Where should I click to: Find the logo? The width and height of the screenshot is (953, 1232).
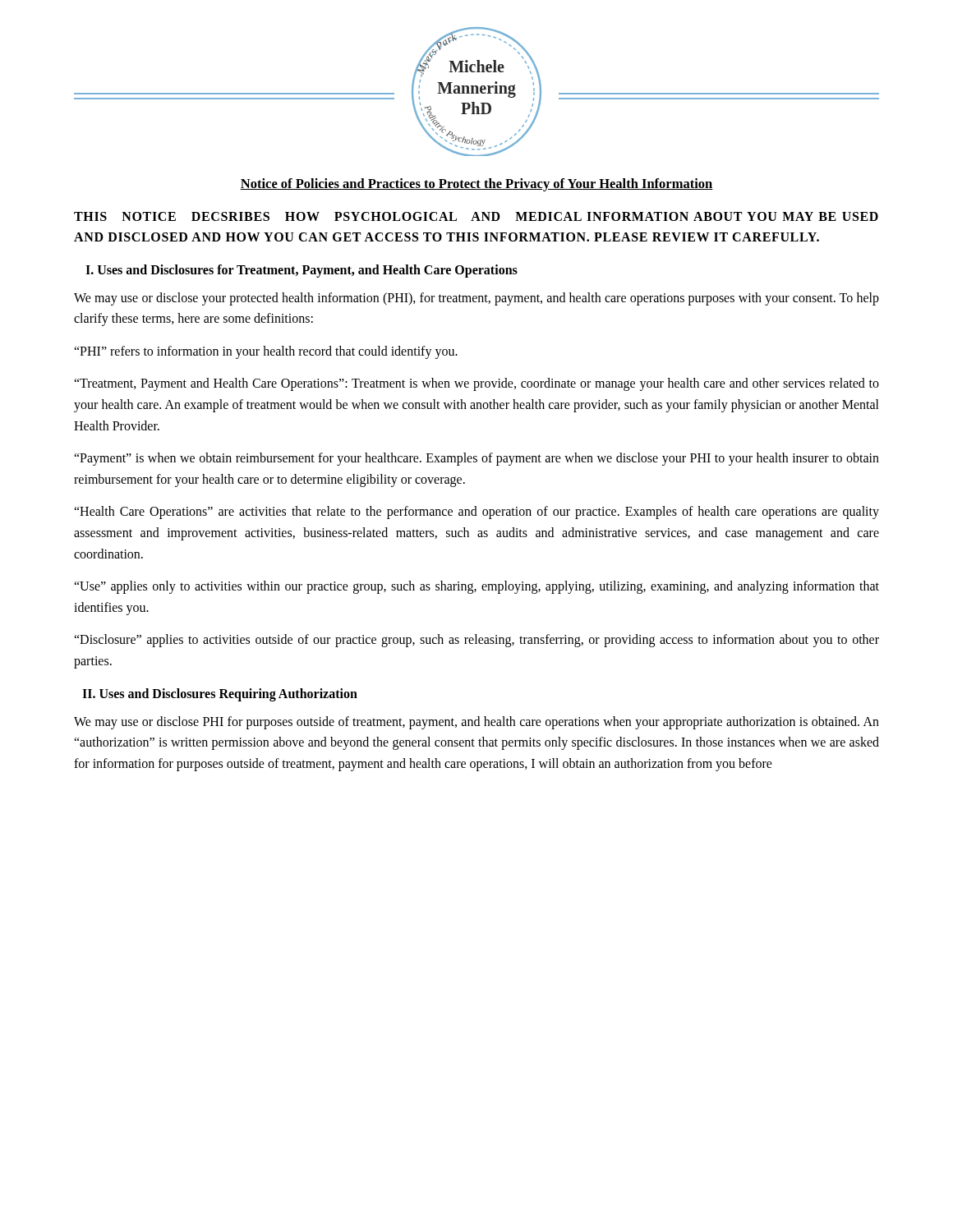476,80
